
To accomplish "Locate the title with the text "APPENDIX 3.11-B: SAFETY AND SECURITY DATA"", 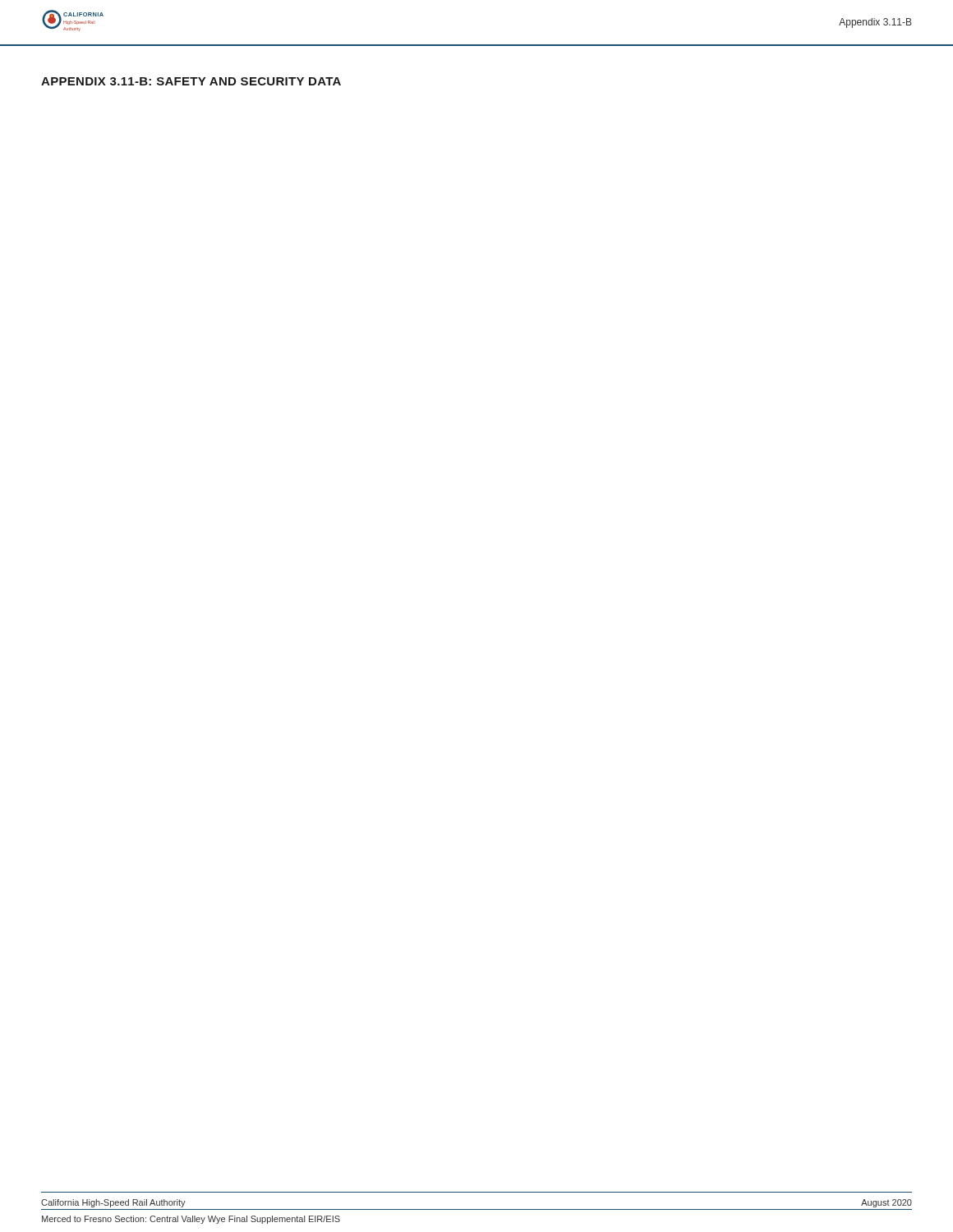I will click(x=191, y=81).
